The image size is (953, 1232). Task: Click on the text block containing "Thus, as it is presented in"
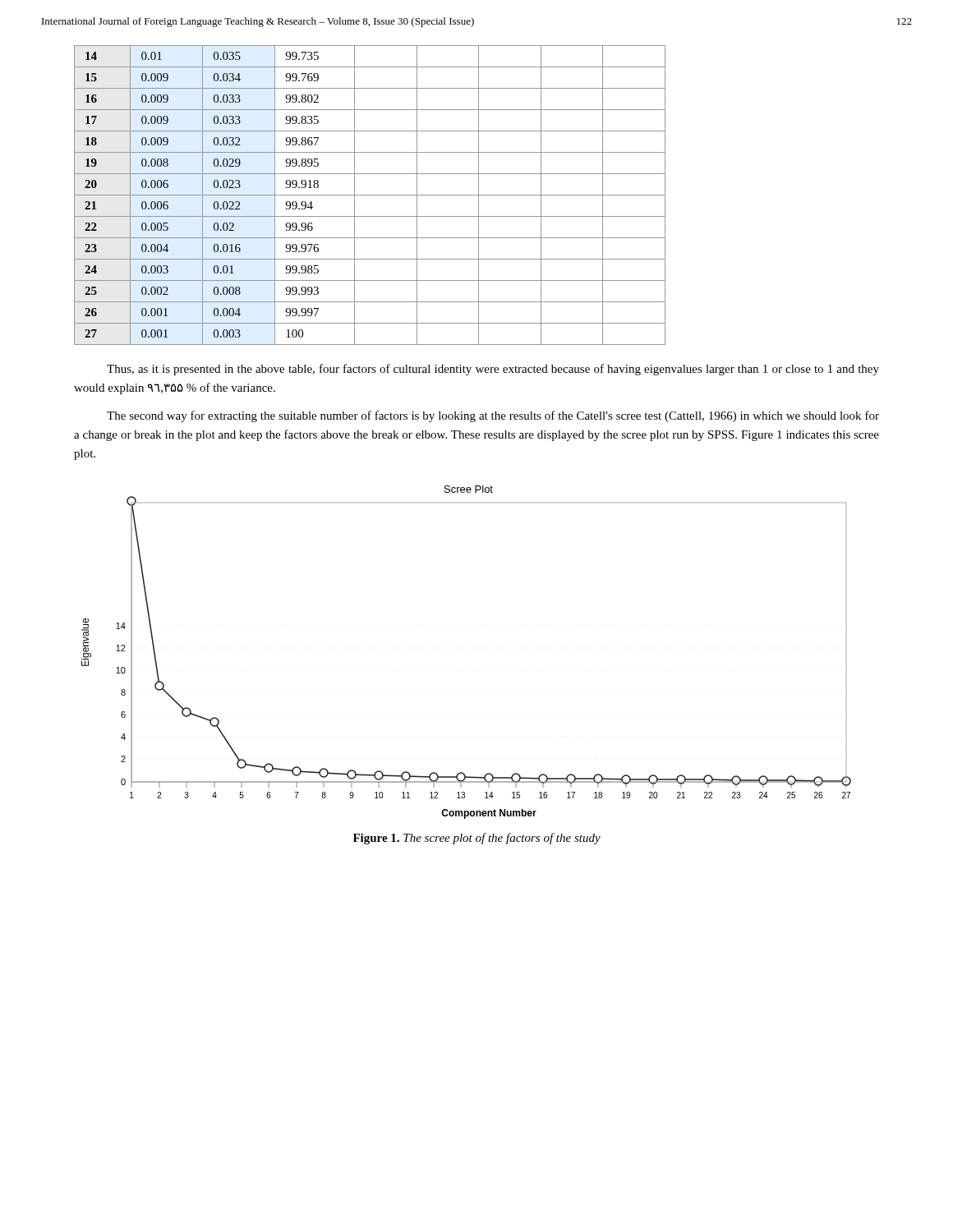point(476,378)
